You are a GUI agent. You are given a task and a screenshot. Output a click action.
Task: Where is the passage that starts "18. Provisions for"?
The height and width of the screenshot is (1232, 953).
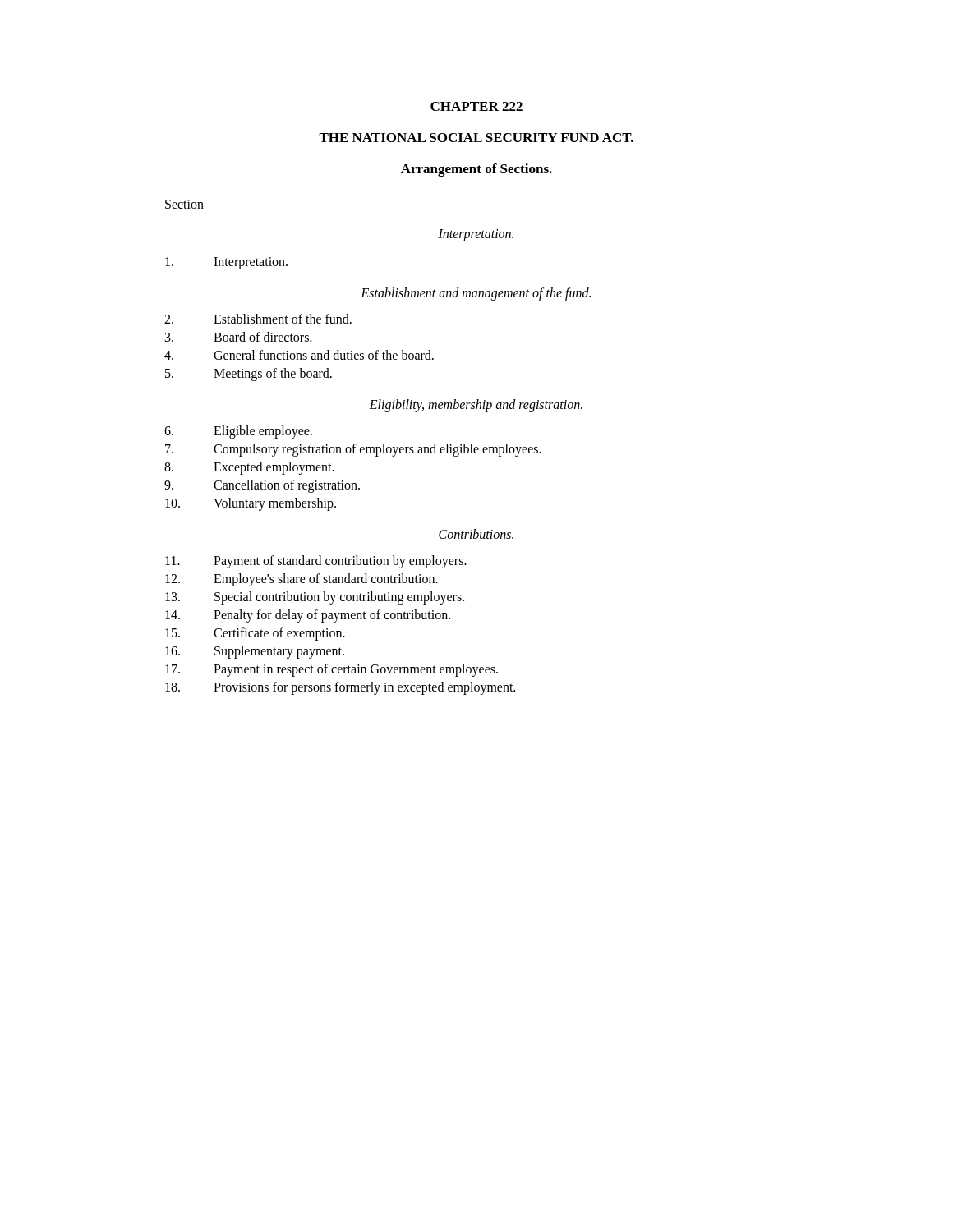(476, 687)
